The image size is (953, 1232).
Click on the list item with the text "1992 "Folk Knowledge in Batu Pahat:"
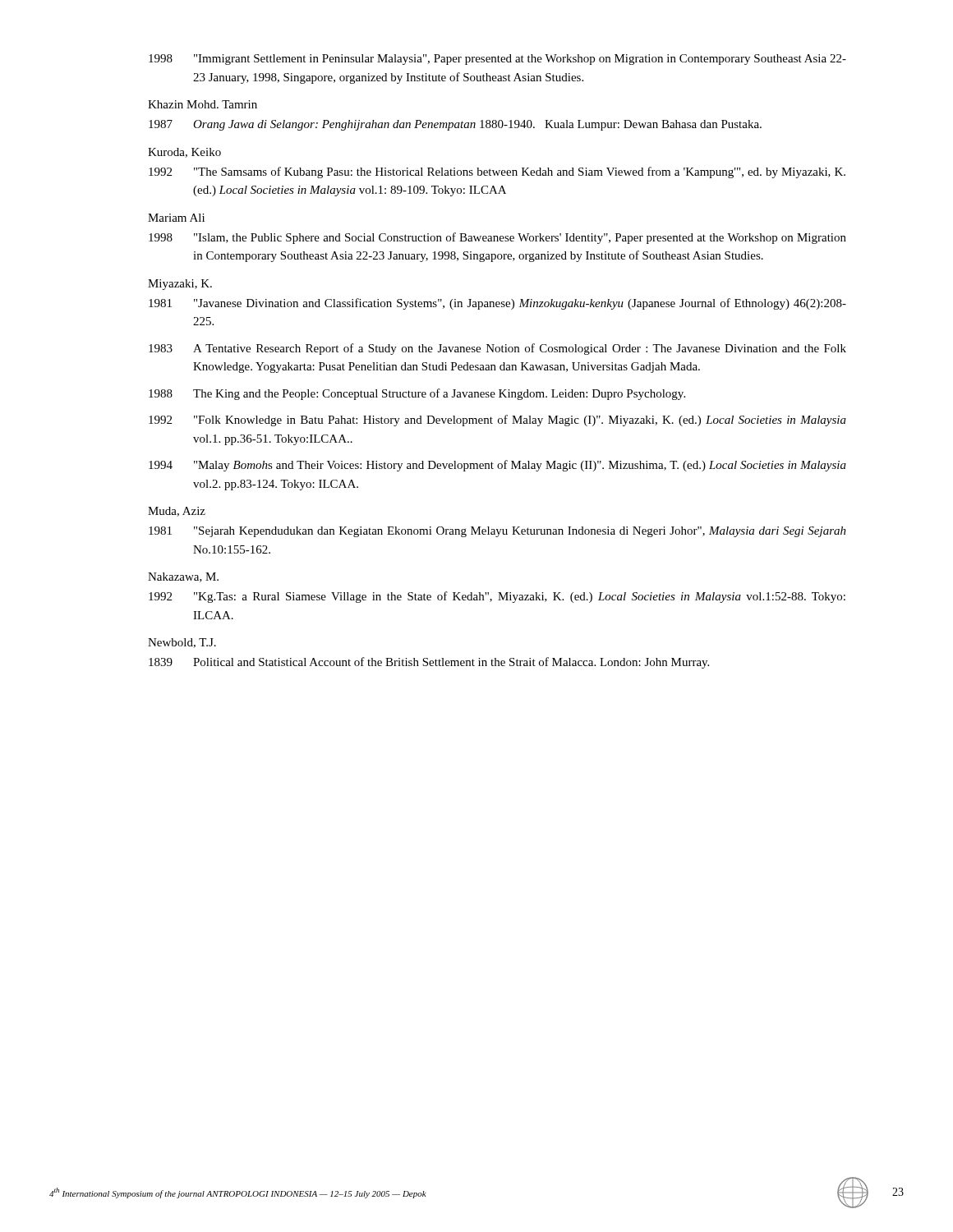point(497,429)
